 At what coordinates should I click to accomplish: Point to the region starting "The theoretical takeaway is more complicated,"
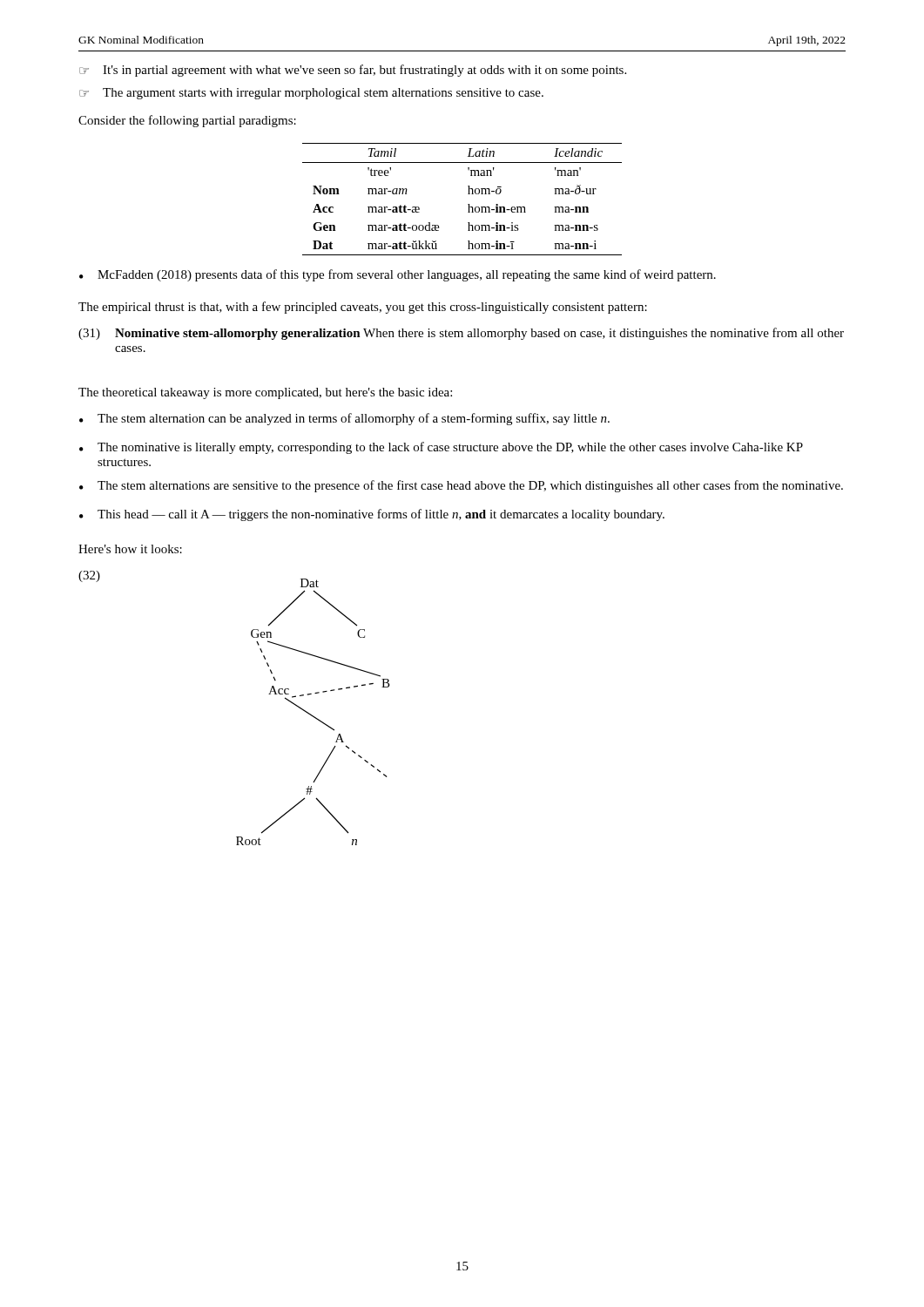(x=266, y=392)
